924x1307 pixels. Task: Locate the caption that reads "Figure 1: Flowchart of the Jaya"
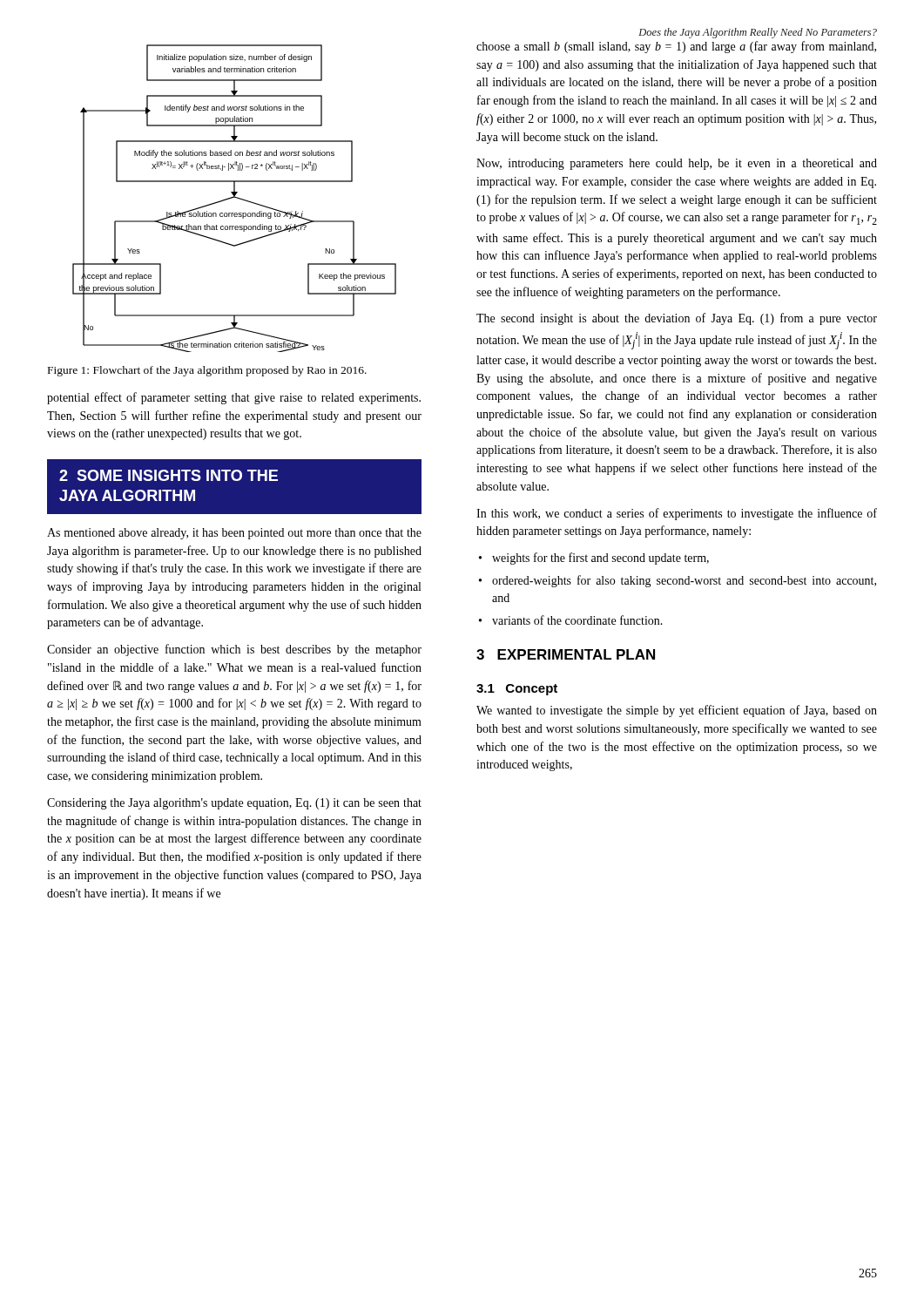tap(207, 370)
